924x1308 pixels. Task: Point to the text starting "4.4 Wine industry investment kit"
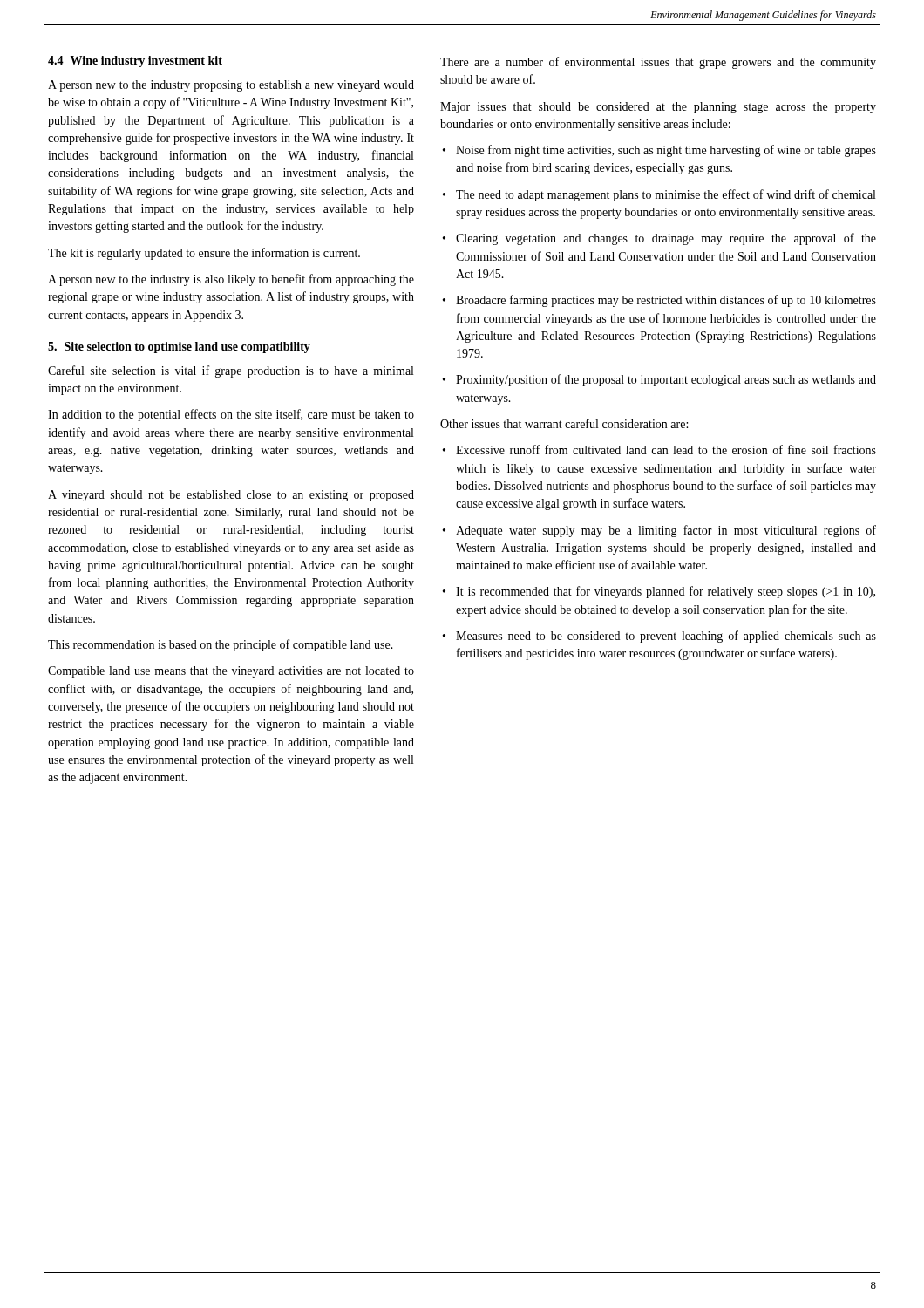point(135,61)
